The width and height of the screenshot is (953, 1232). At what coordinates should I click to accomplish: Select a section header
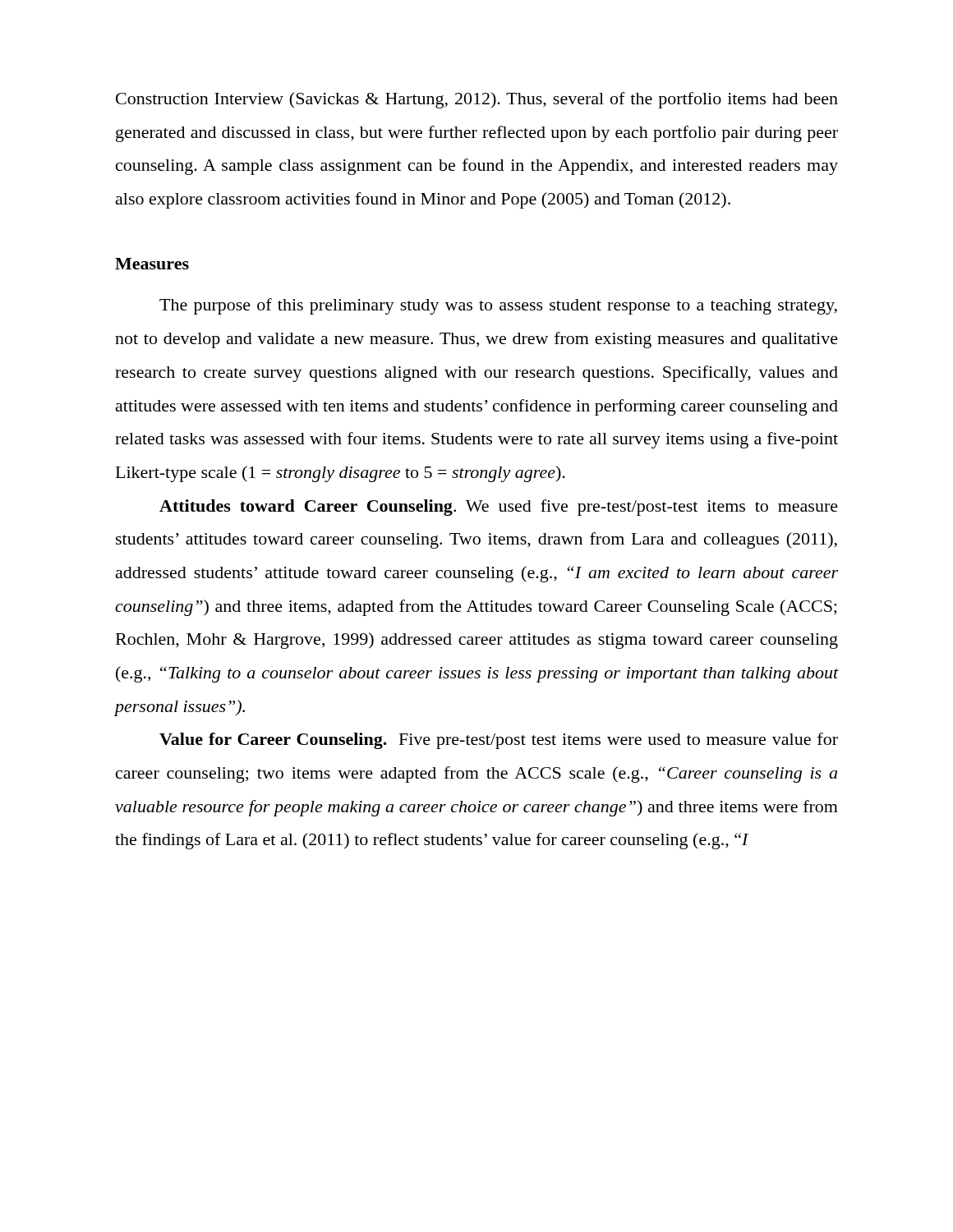point(152,263)
